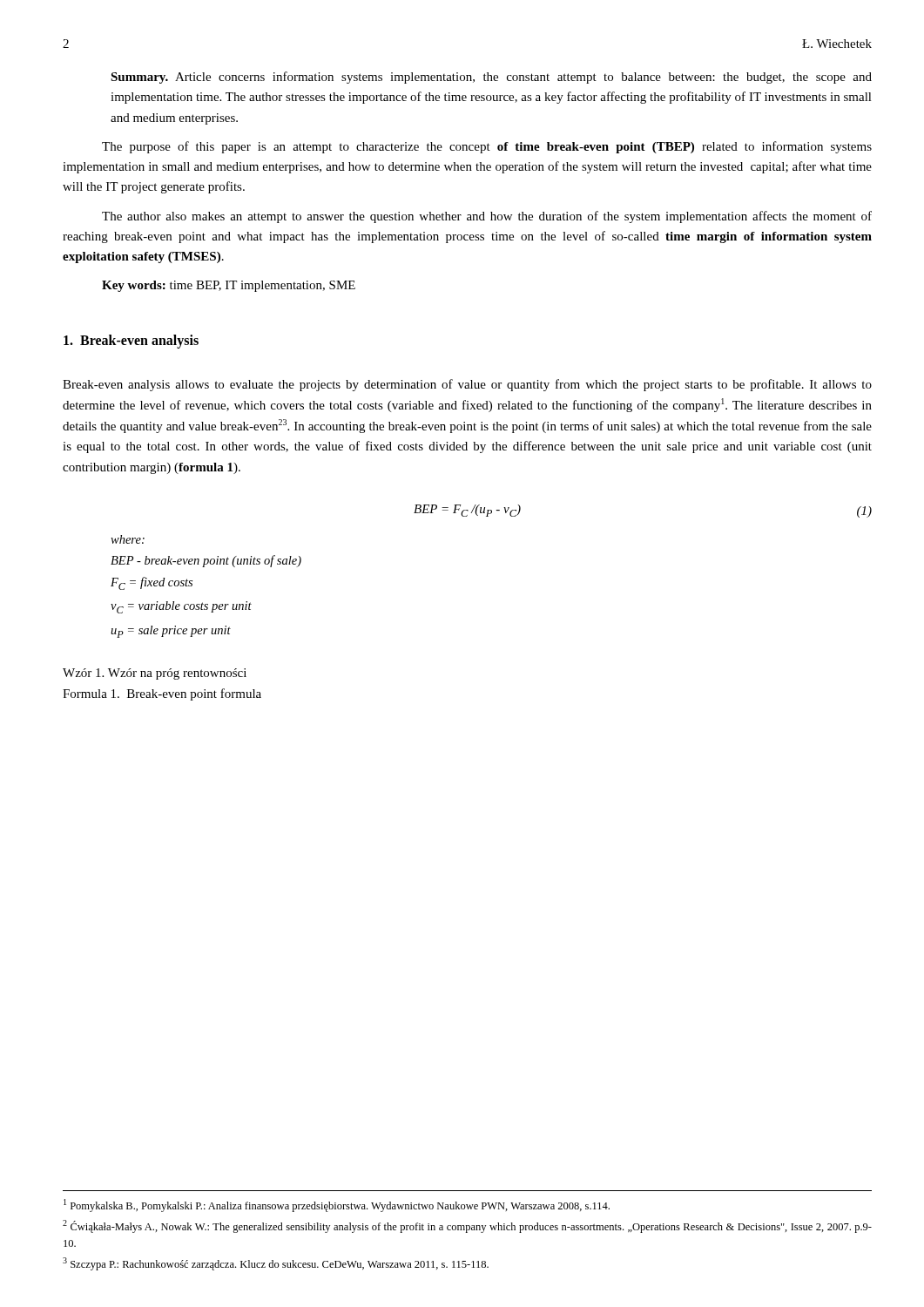Screen dimensions: 1307x924
Task: Click on the block starting "BEP = FC"
Action: tap(462, 512)
